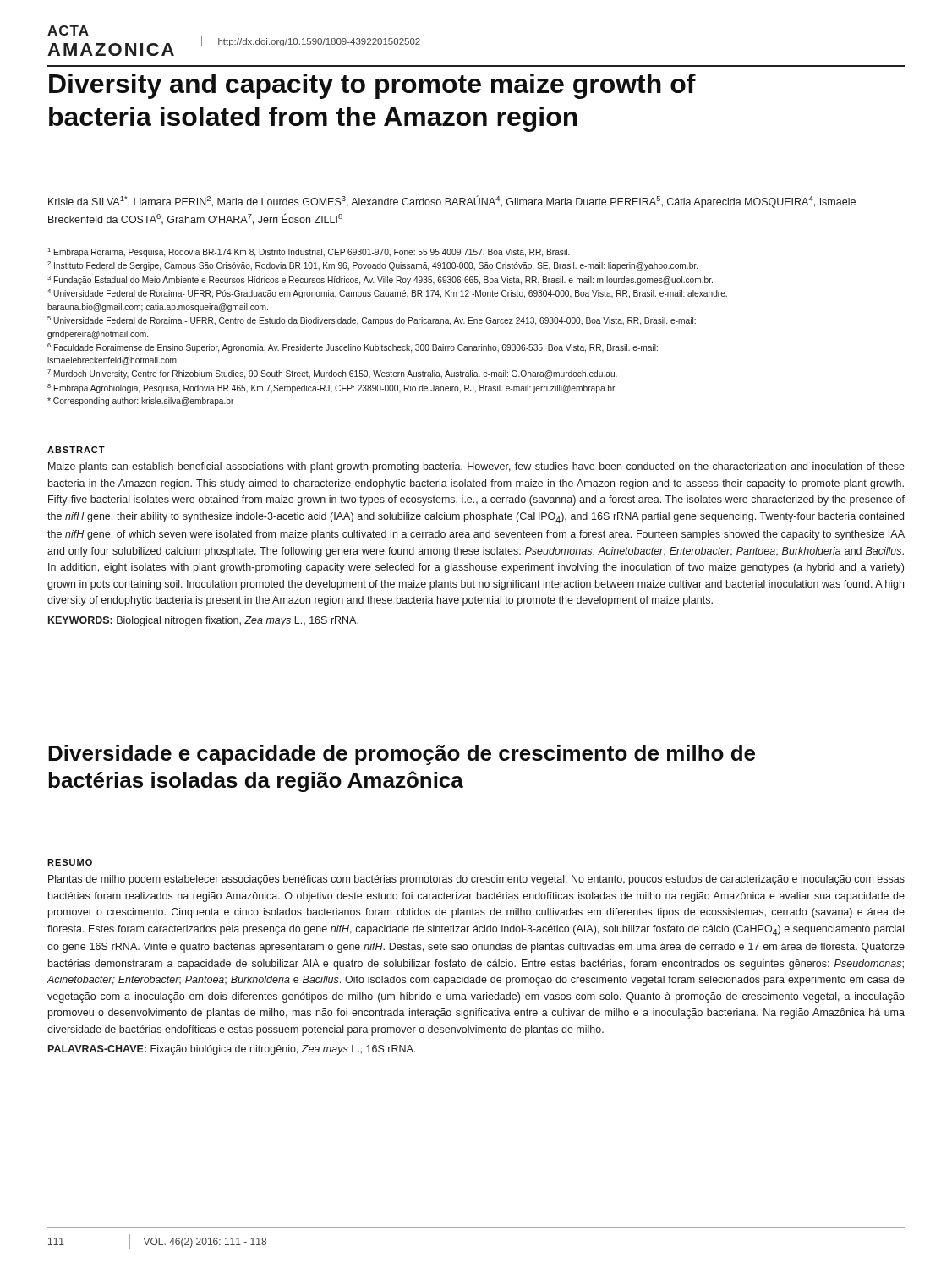Screen dimensions: 1268x952
Task: Navigate to the text block starting "KEYWORDS: Biological nitrogen fixation, Zea mays"
Action: pos(203,620)
